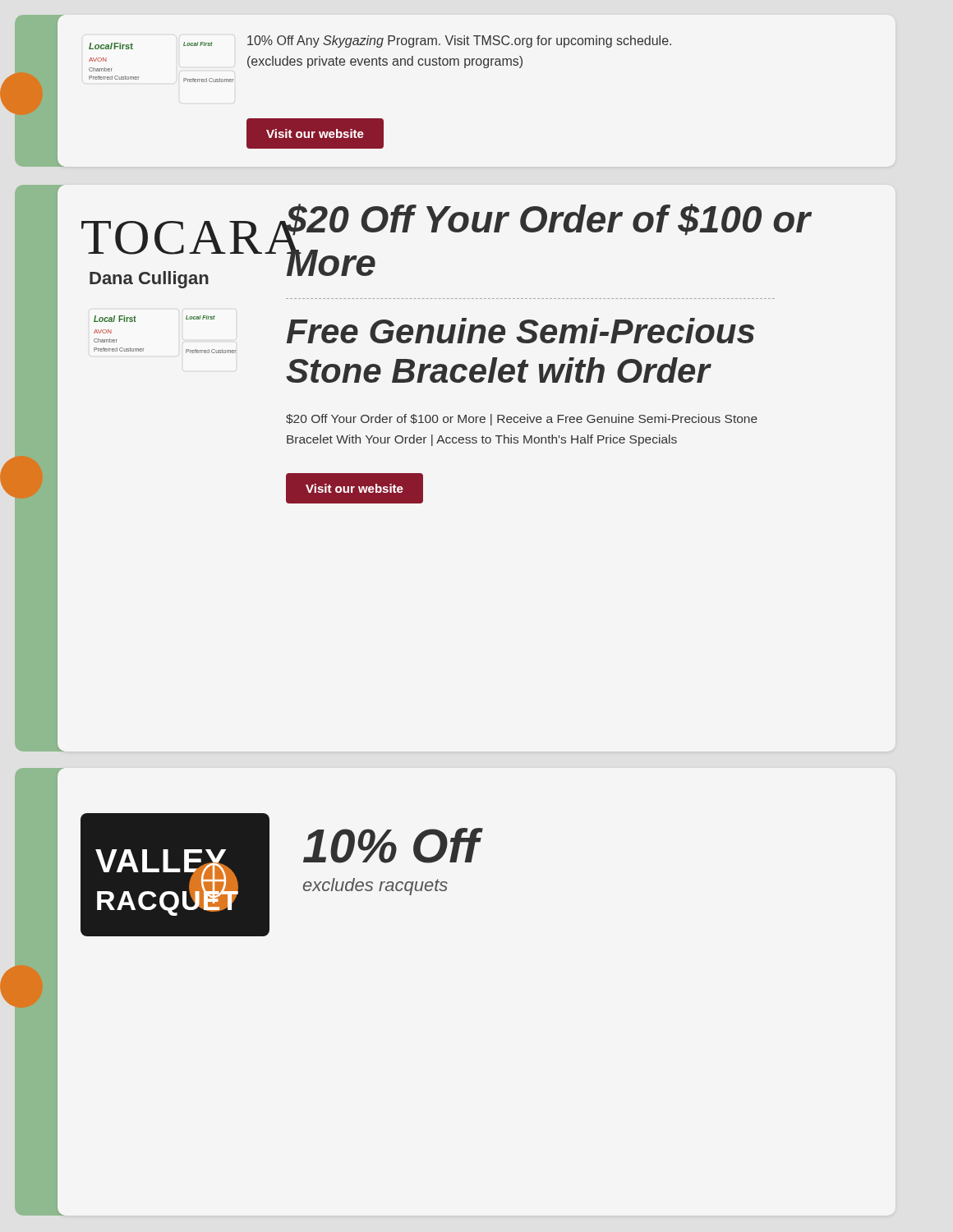Find the text containing "excludes racquets"
This screenshot has width=953, height=1232.
pos(375,885)
